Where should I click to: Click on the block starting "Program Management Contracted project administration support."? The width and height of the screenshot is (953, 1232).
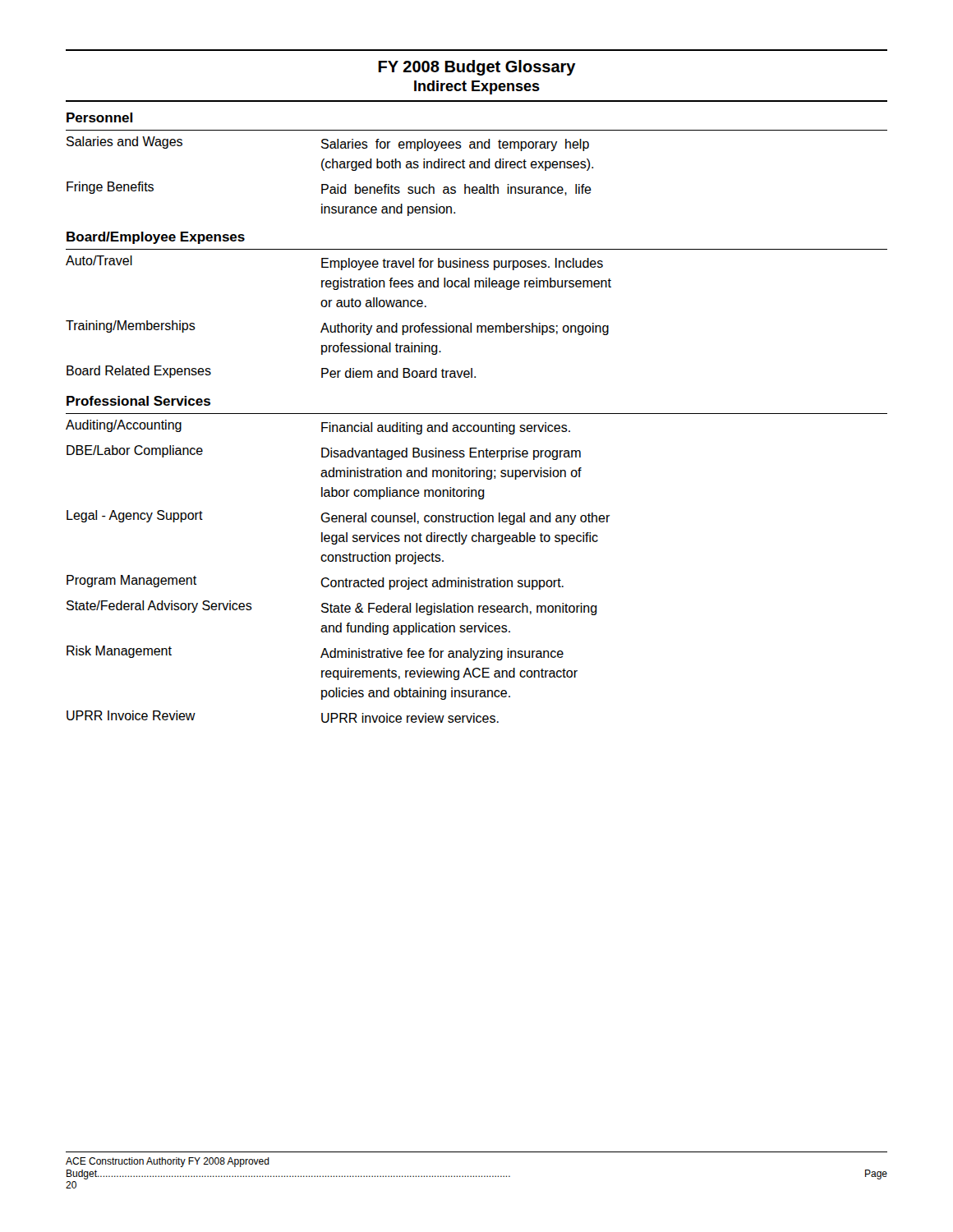point(476,582)
